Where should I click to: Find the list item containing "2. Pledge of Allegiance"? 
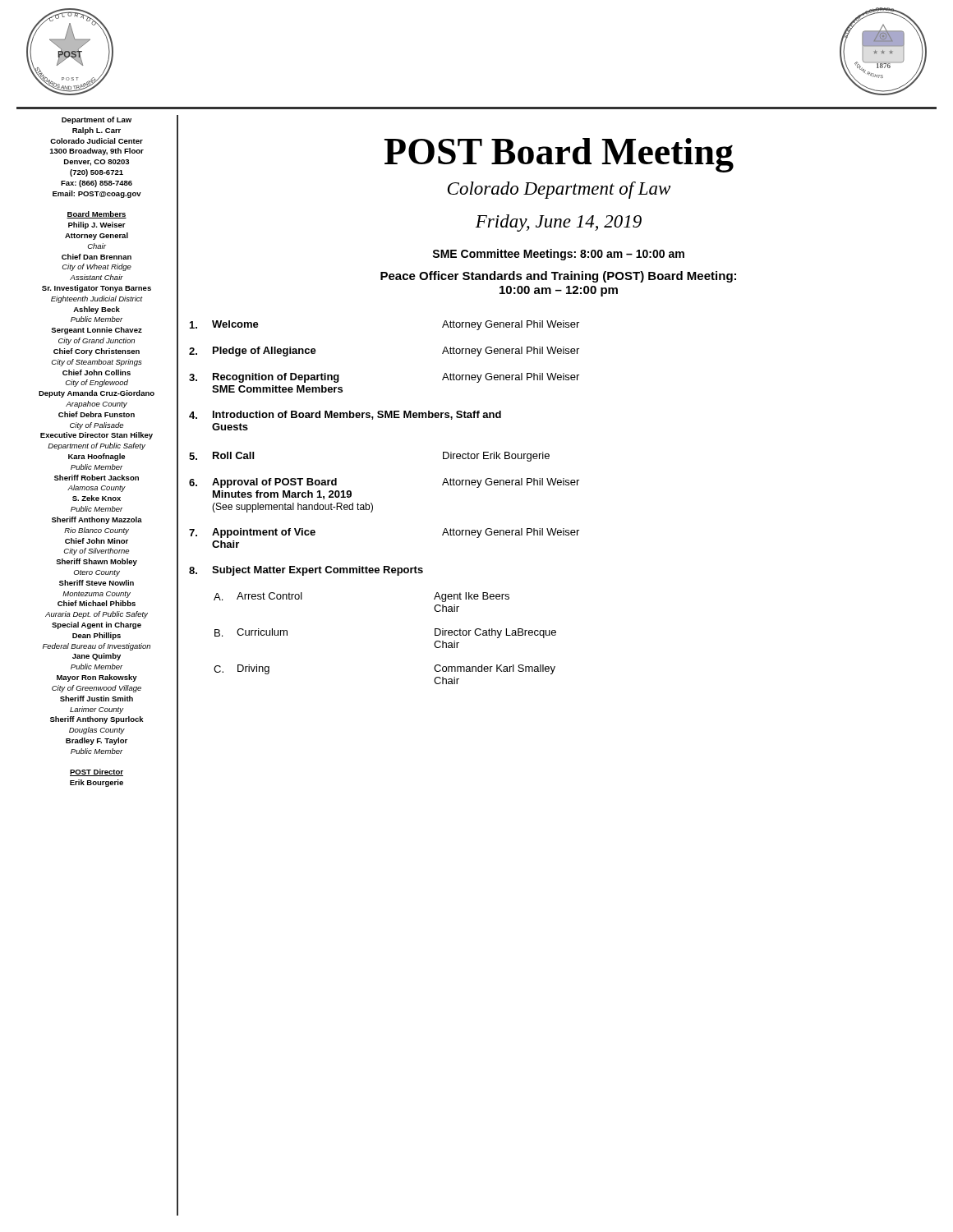[x=559, y=351]
